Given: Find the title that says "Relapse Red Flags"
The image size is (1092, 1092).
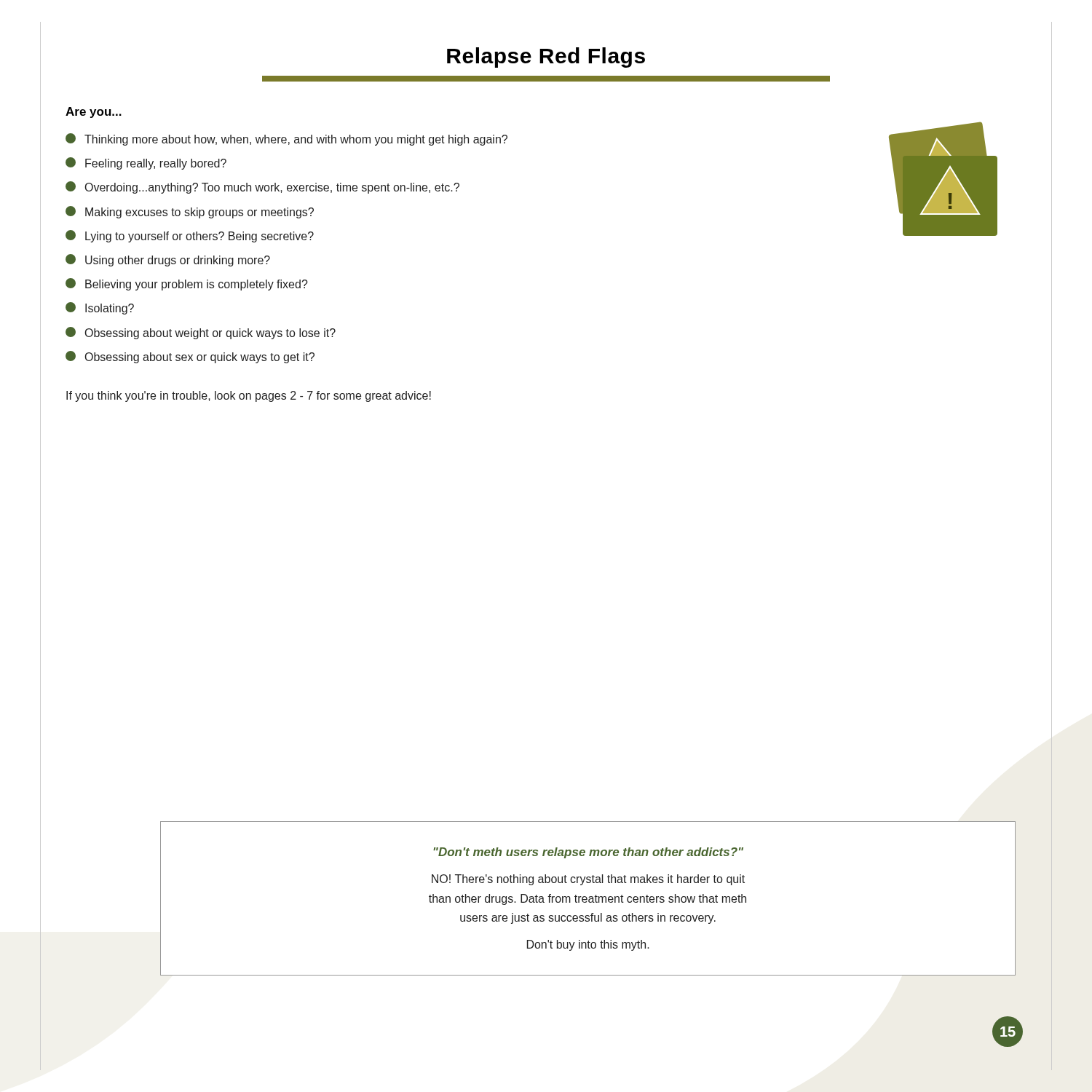Looking at the screenshot, I should [546, 56].
